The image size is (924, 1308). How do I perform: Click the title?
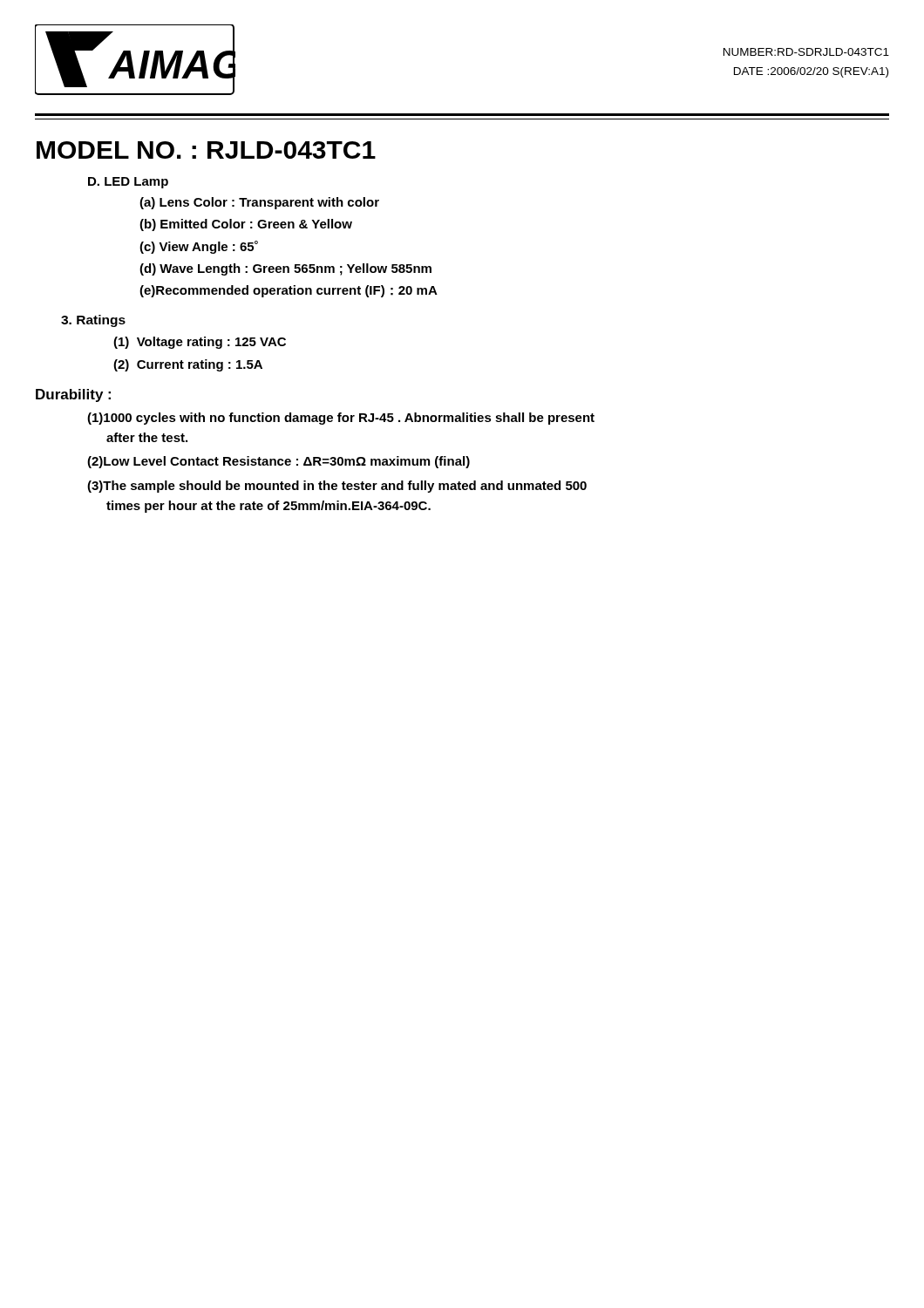click(x=462, y=150)
